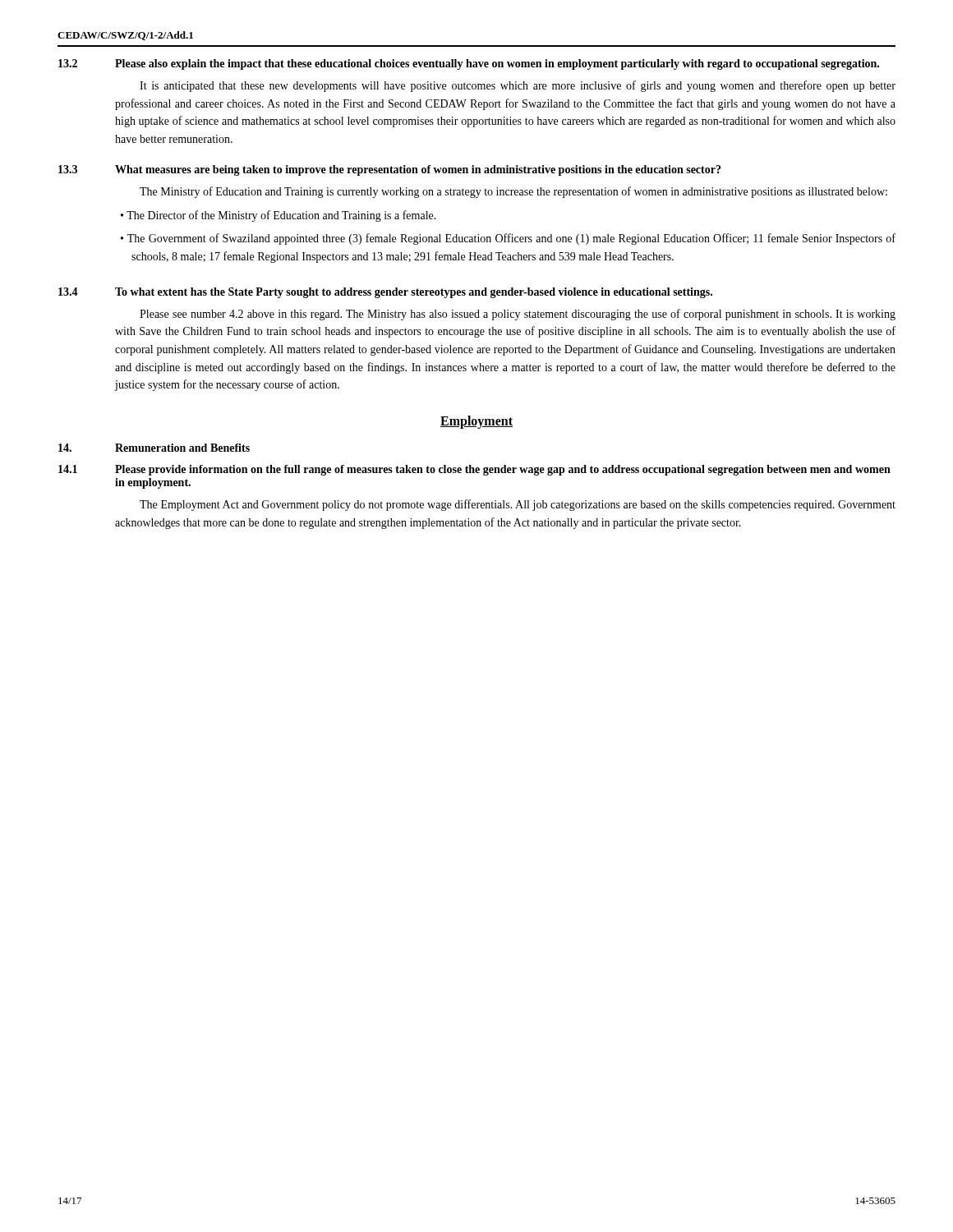Screen dimensions: 1232x953
Task: Select the text starting "The Ministry of Education and Training is currently"
Action: [x=514, y=192]
